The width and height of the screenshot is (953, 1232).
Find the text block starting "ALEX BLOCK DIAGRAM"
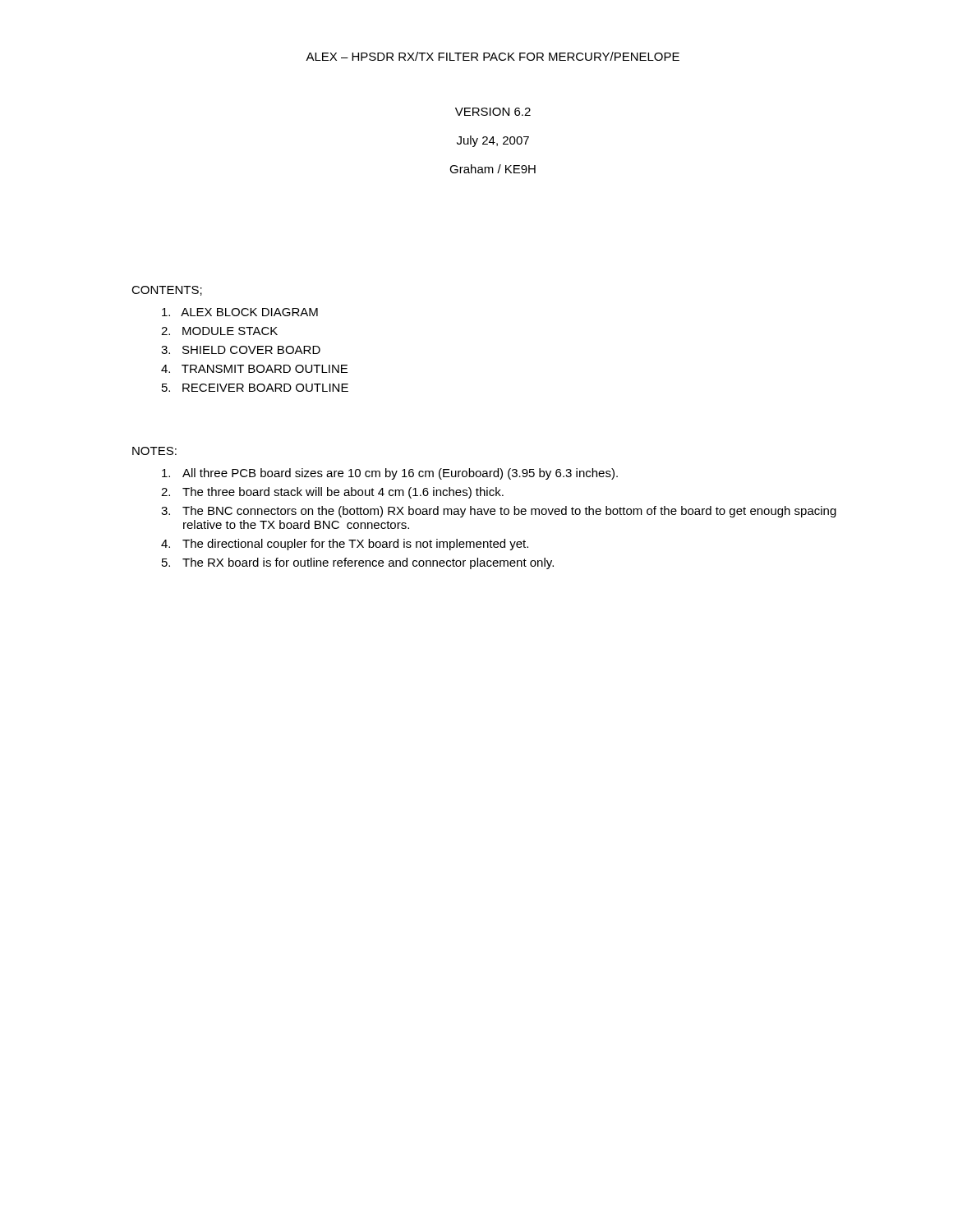[x=240, y=312]
